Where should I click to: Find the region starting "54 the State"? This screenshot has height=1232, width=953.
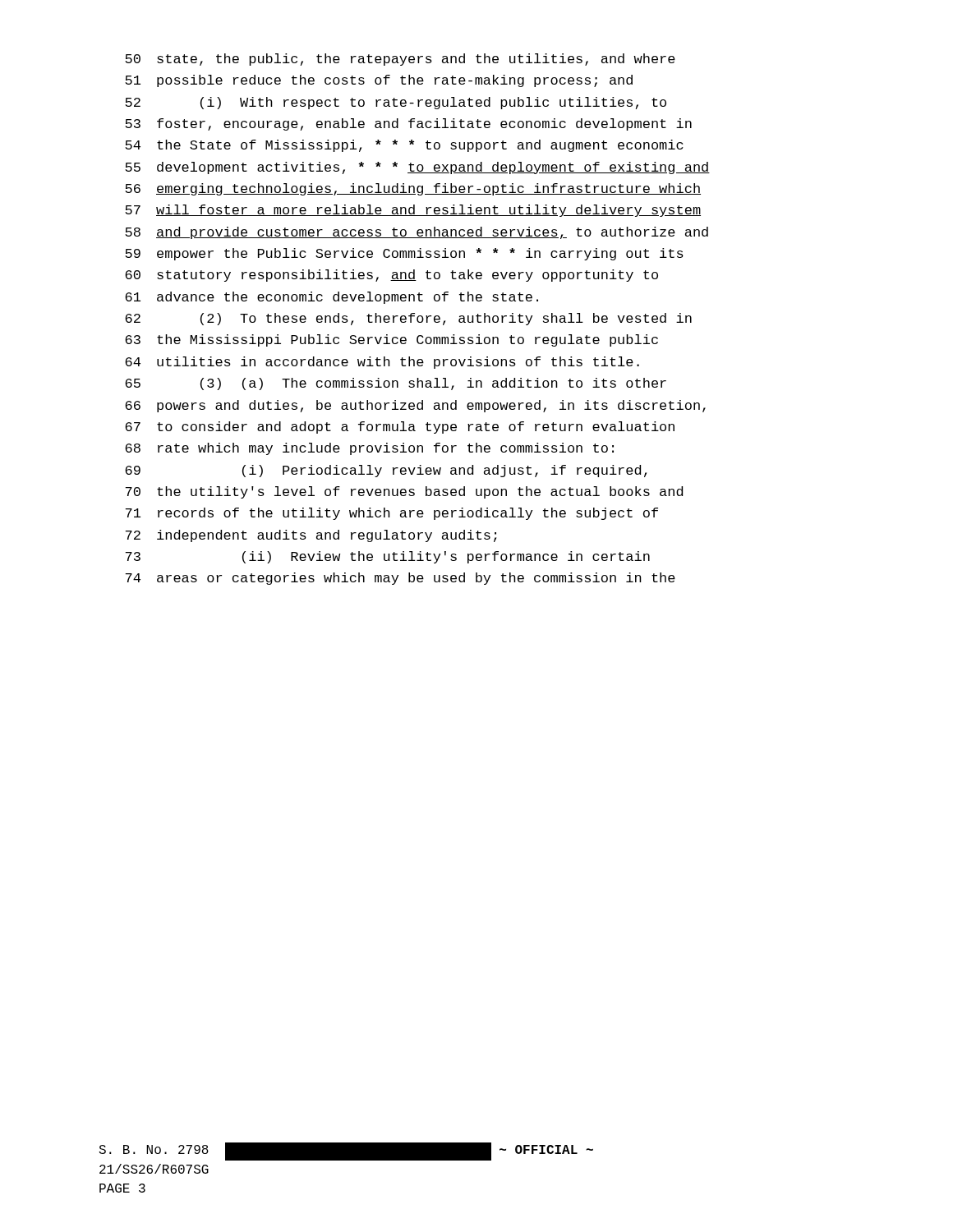click(x=476, y=147)
